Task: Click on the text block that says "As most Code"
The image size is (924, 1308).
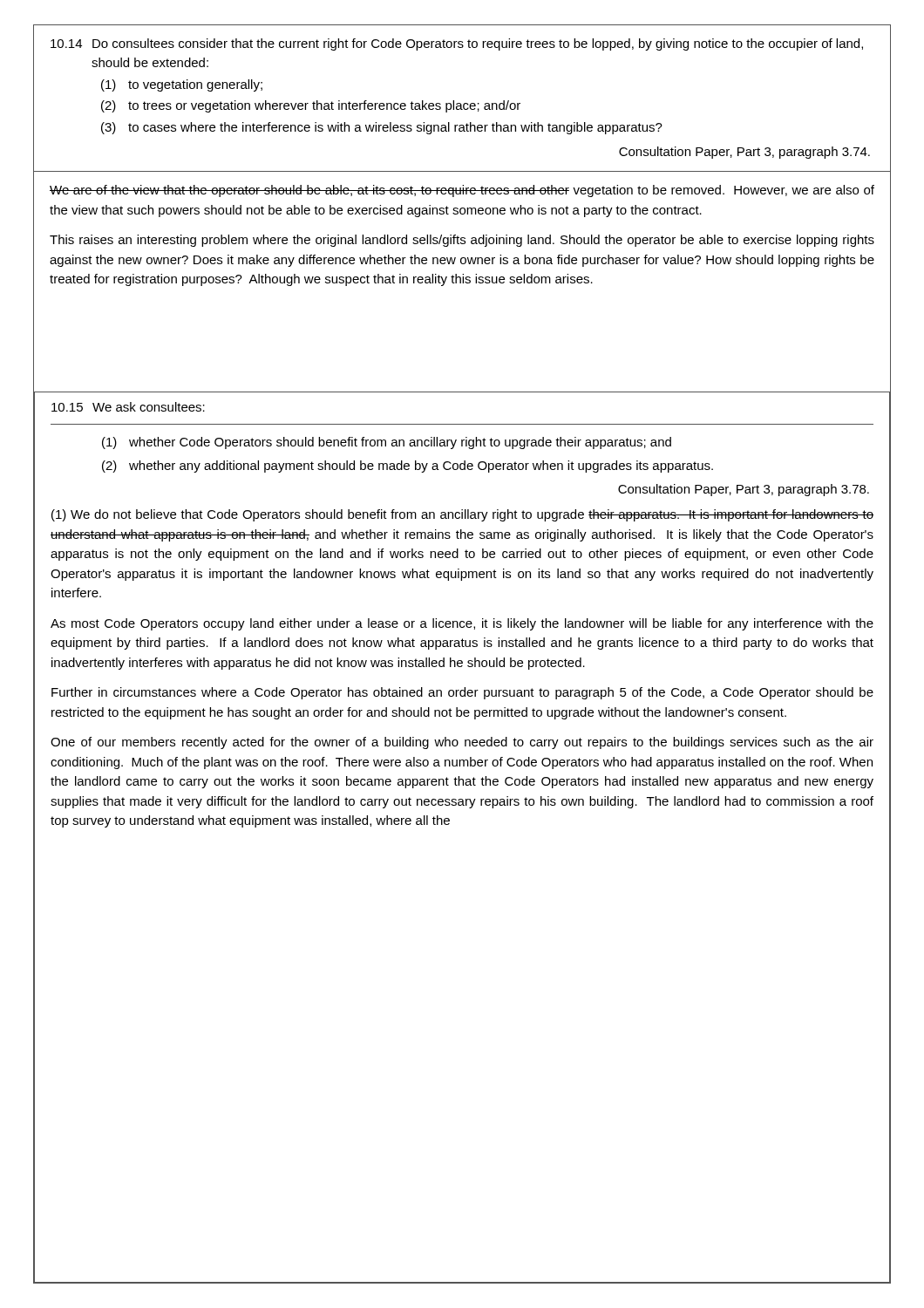Action: click(462, 642)
